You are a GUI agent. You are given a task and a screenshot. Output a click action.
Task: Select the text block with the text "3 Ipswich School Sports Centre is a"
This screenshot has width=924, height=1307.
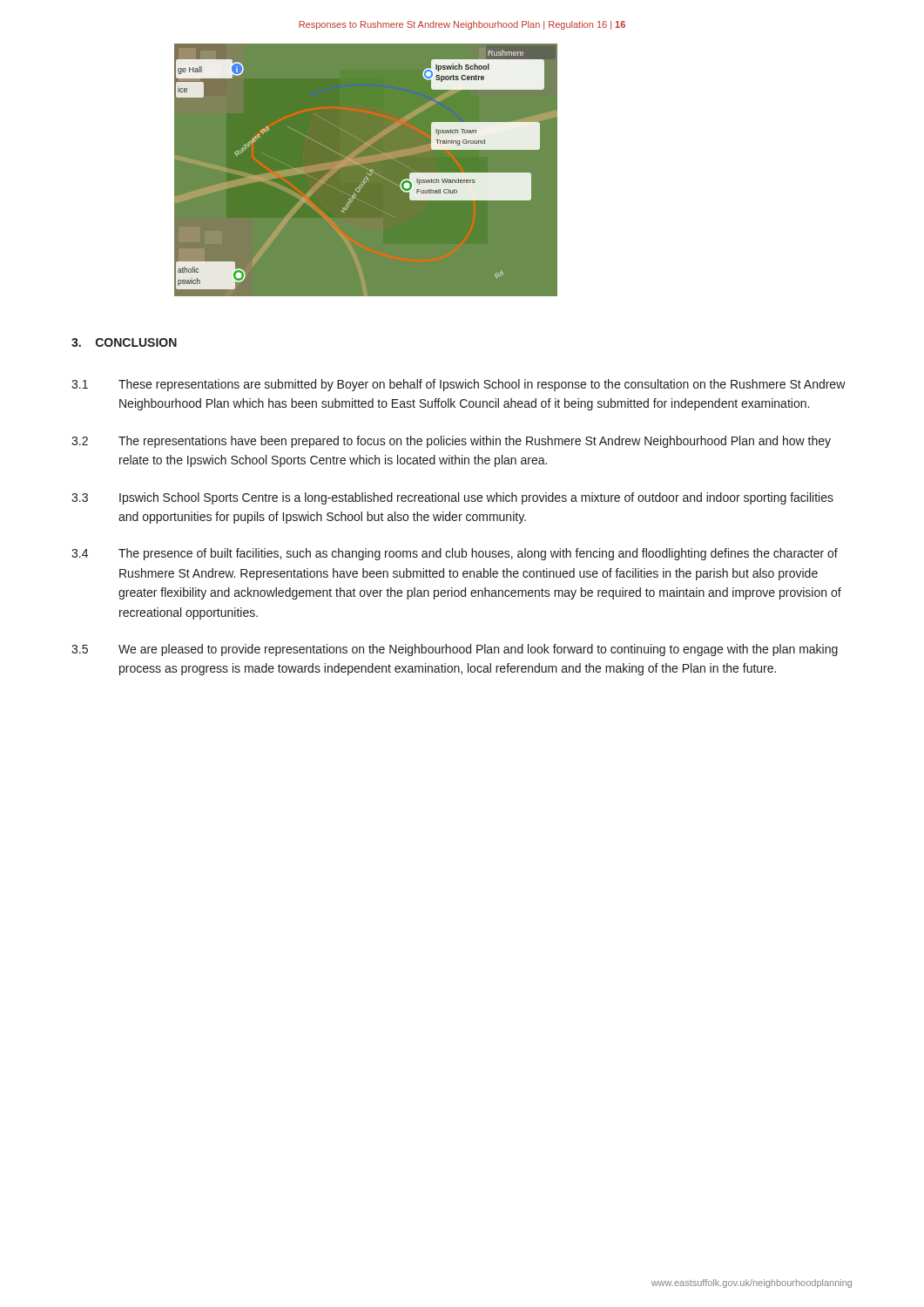(462, 507)
